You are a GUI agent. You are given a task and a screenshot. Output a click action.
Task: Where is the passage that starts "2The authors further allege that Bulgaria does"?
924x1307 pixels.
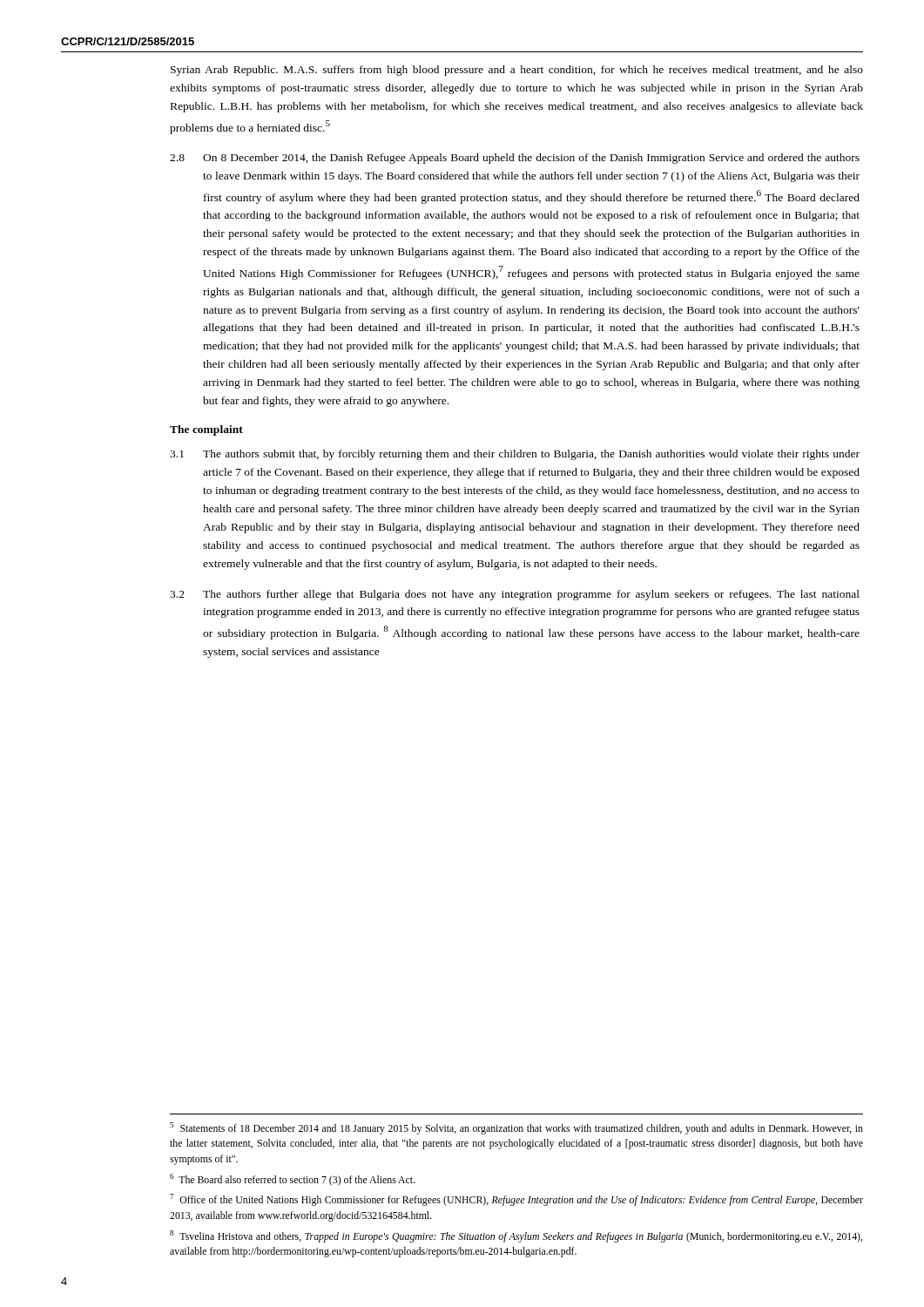515,623
